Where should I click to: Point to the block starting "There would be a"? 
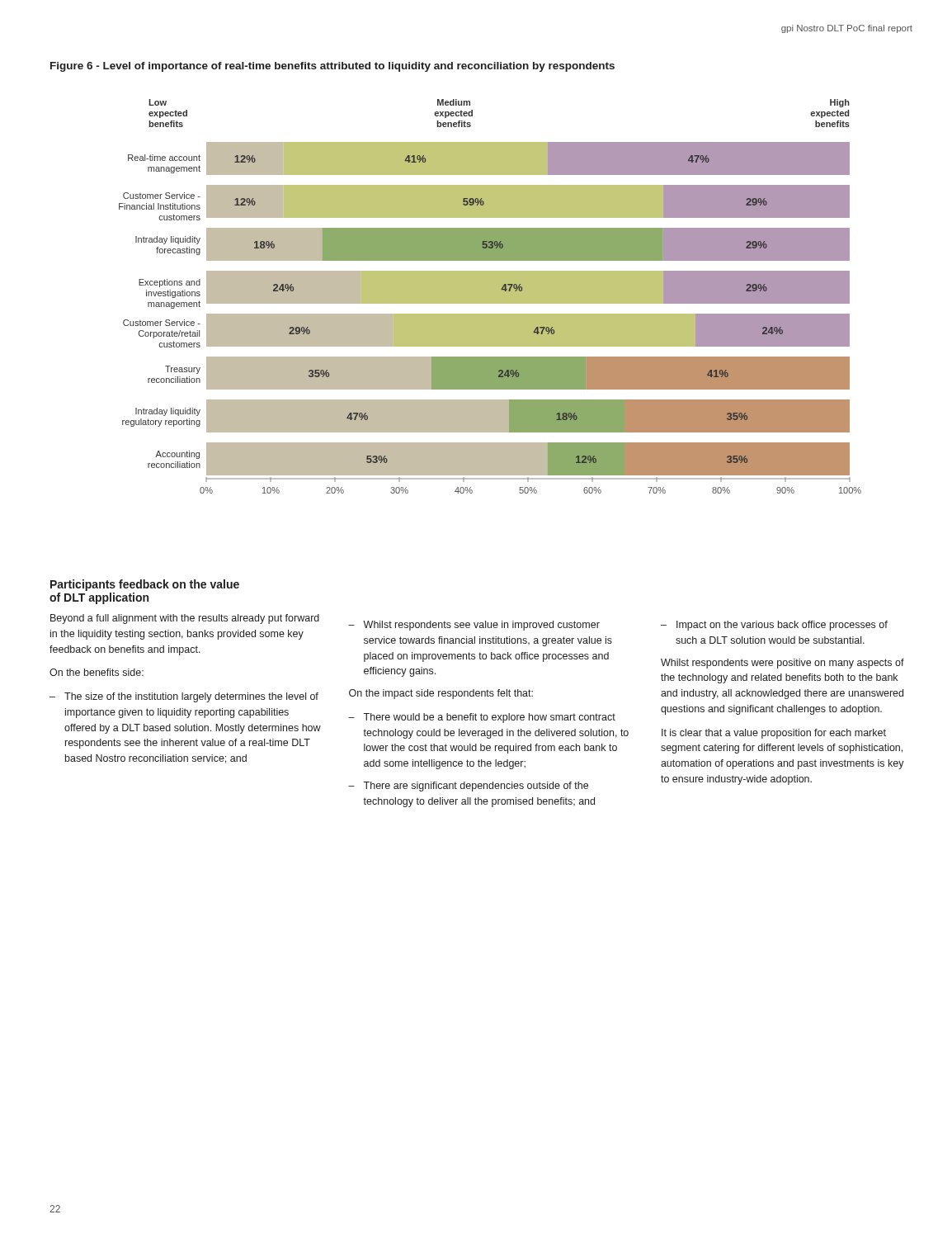click(496, 740)
